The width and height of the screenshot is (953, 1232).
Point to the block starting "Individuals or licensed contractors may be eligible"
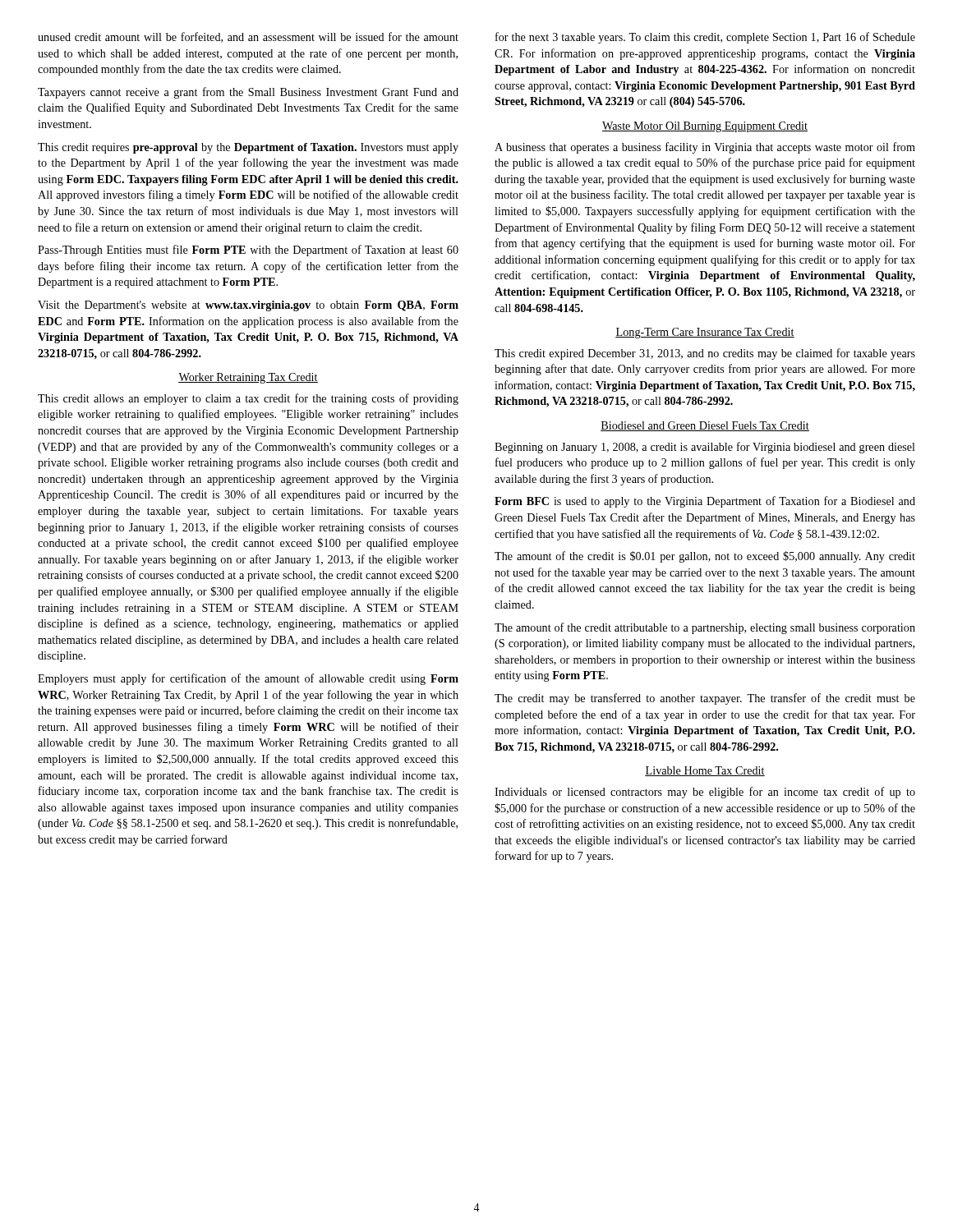705,825
